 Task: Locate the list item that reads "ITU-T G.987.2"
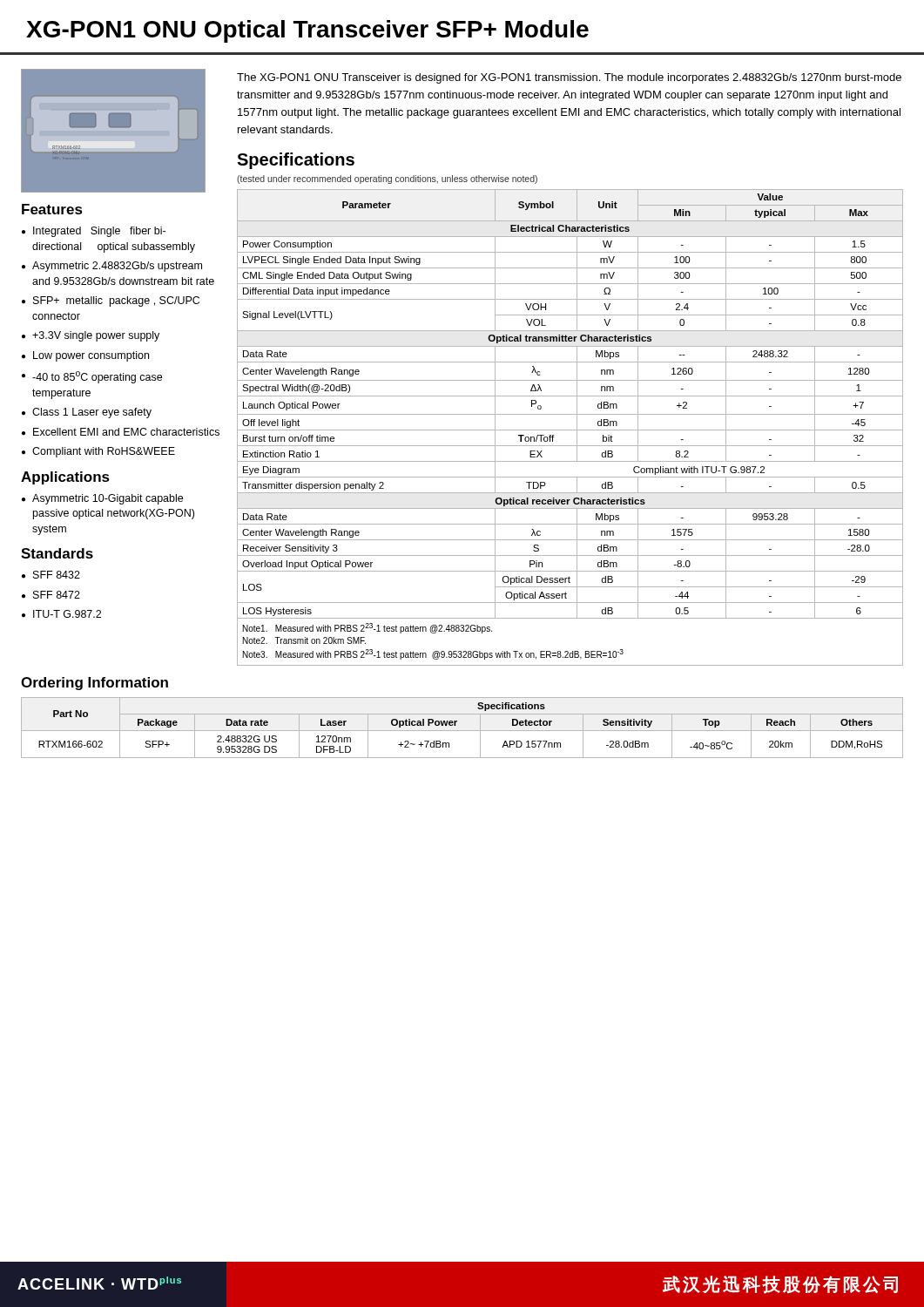coord(67,615)
